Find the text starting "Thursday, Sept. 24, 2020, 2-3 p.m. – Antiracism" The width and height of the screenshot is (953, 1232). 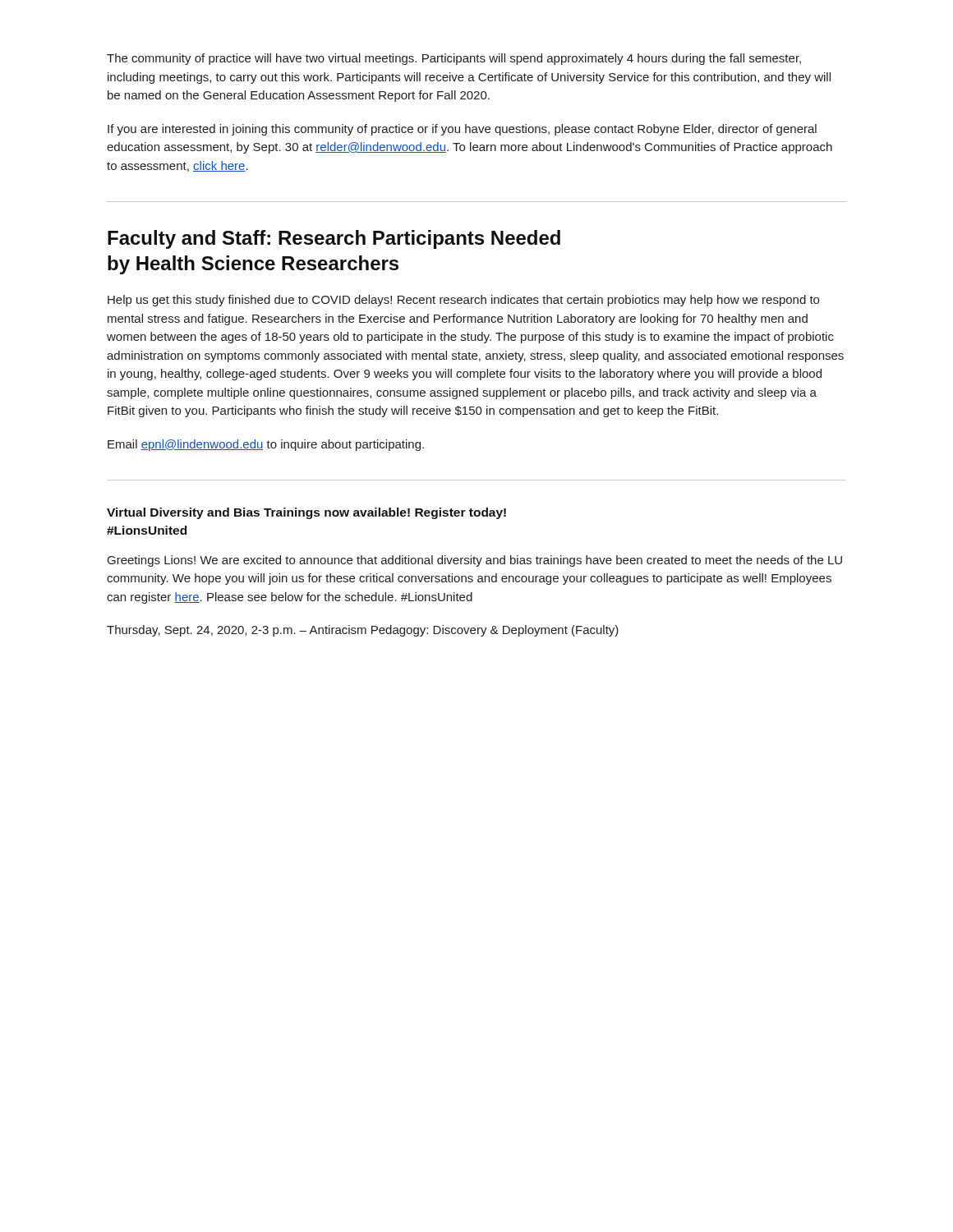point(363,630)
